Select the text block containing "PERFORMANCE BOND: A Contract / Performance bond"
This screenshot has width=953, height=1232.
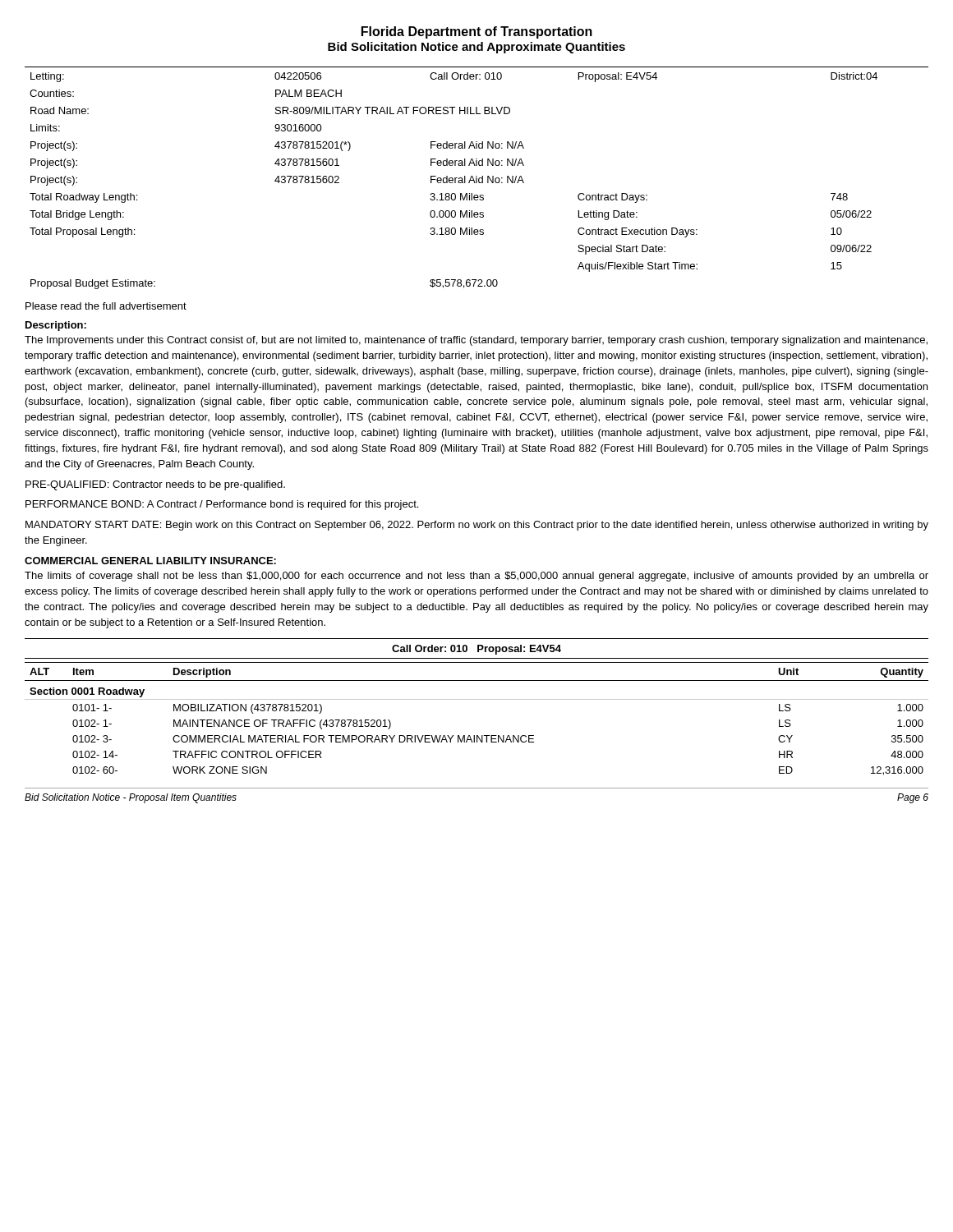222,504
